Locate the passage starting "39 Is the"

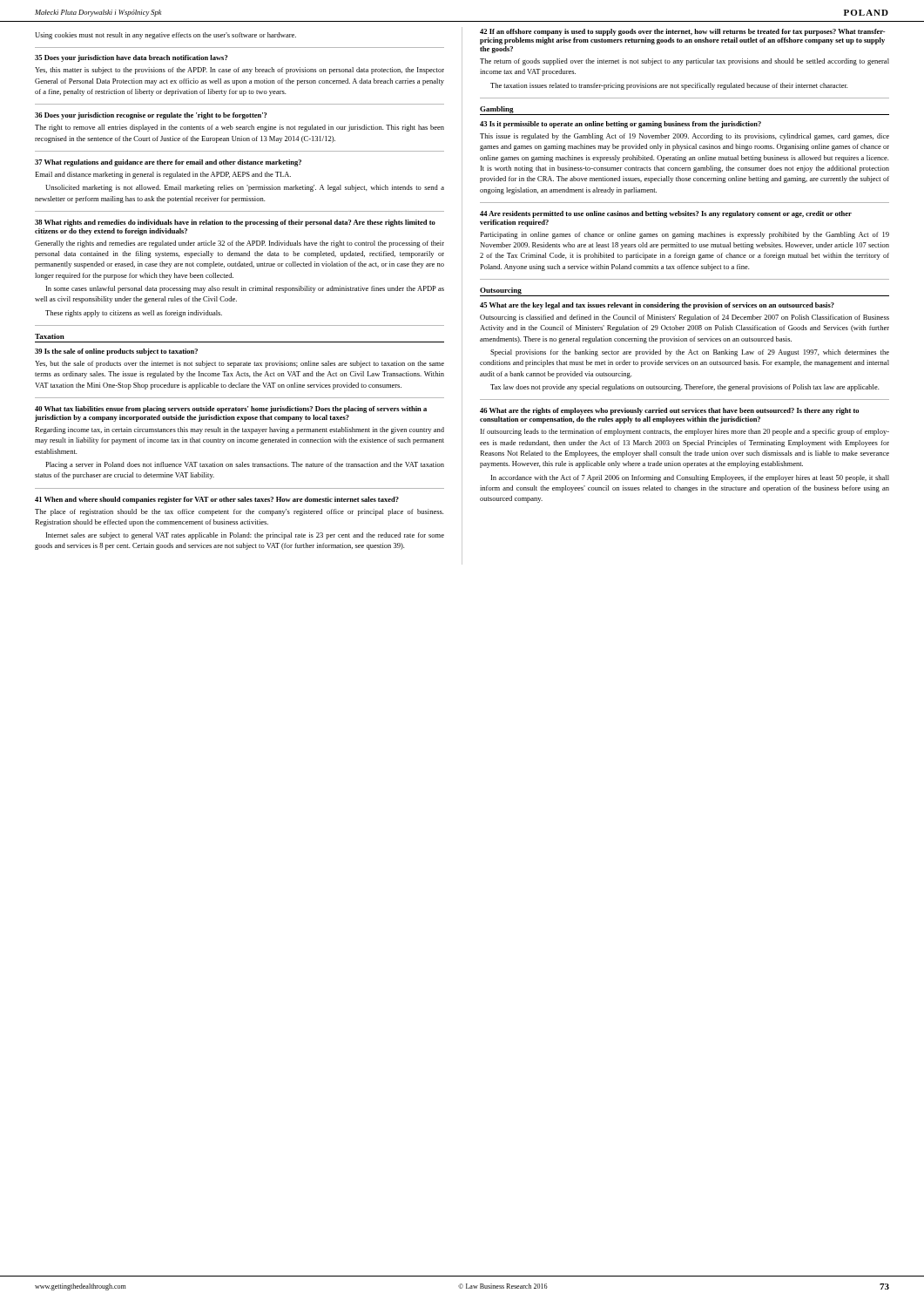click(240, 369)
